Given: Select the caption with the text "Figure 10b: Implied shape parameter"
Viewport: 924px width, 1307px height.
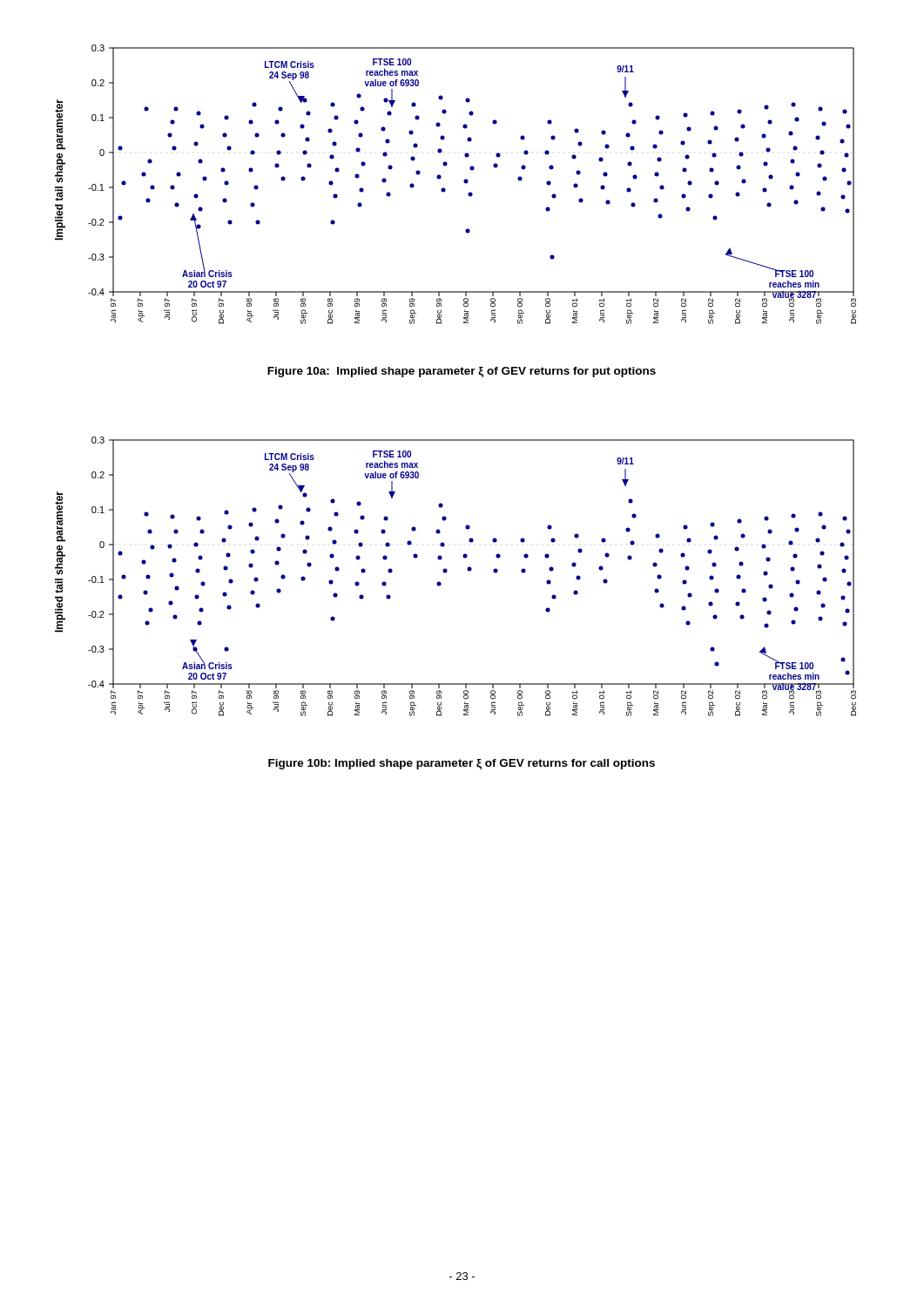Looking at the screenshot, I should click(462, 763).
